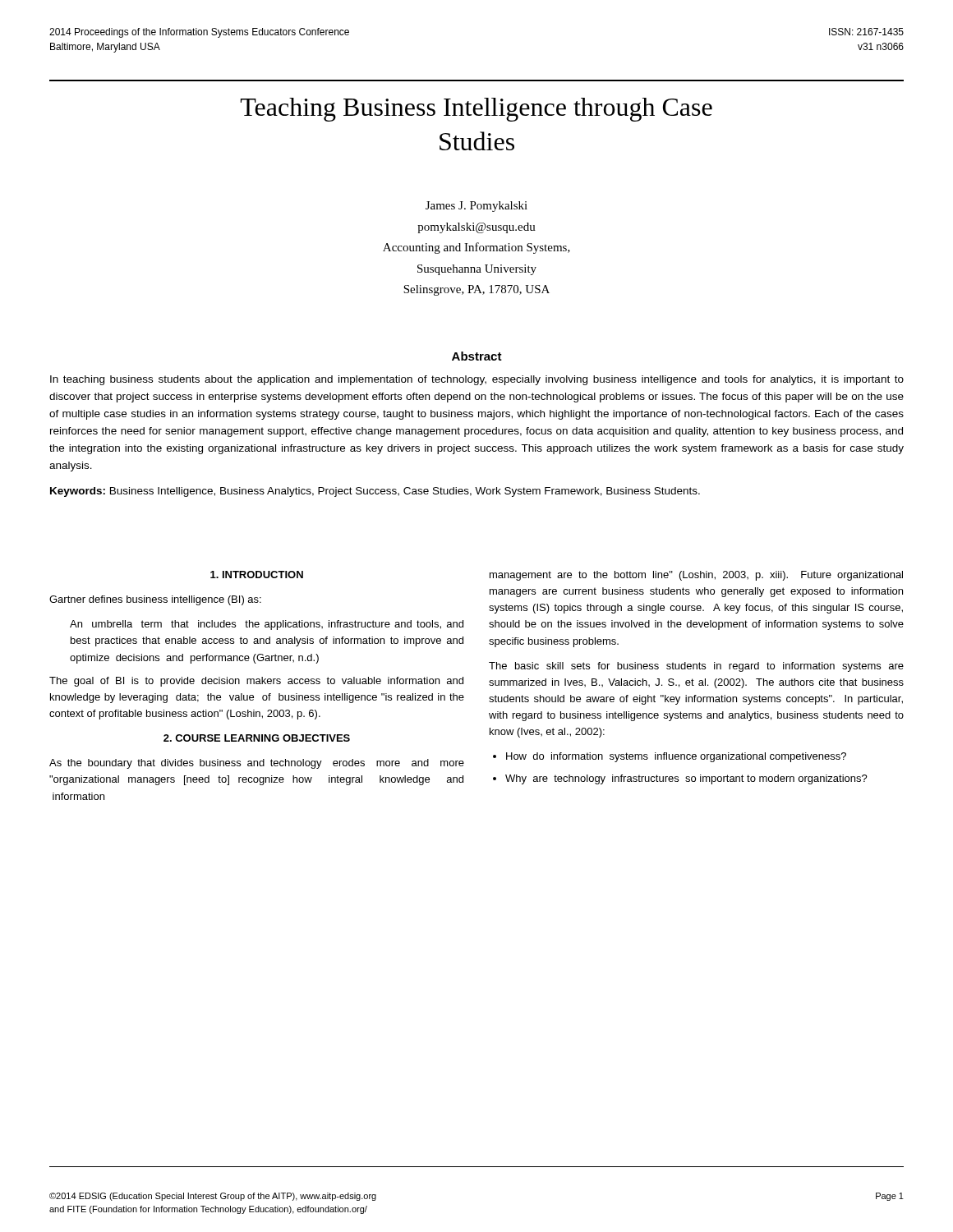Point to the element starting "The goal of"

point(257,697)
